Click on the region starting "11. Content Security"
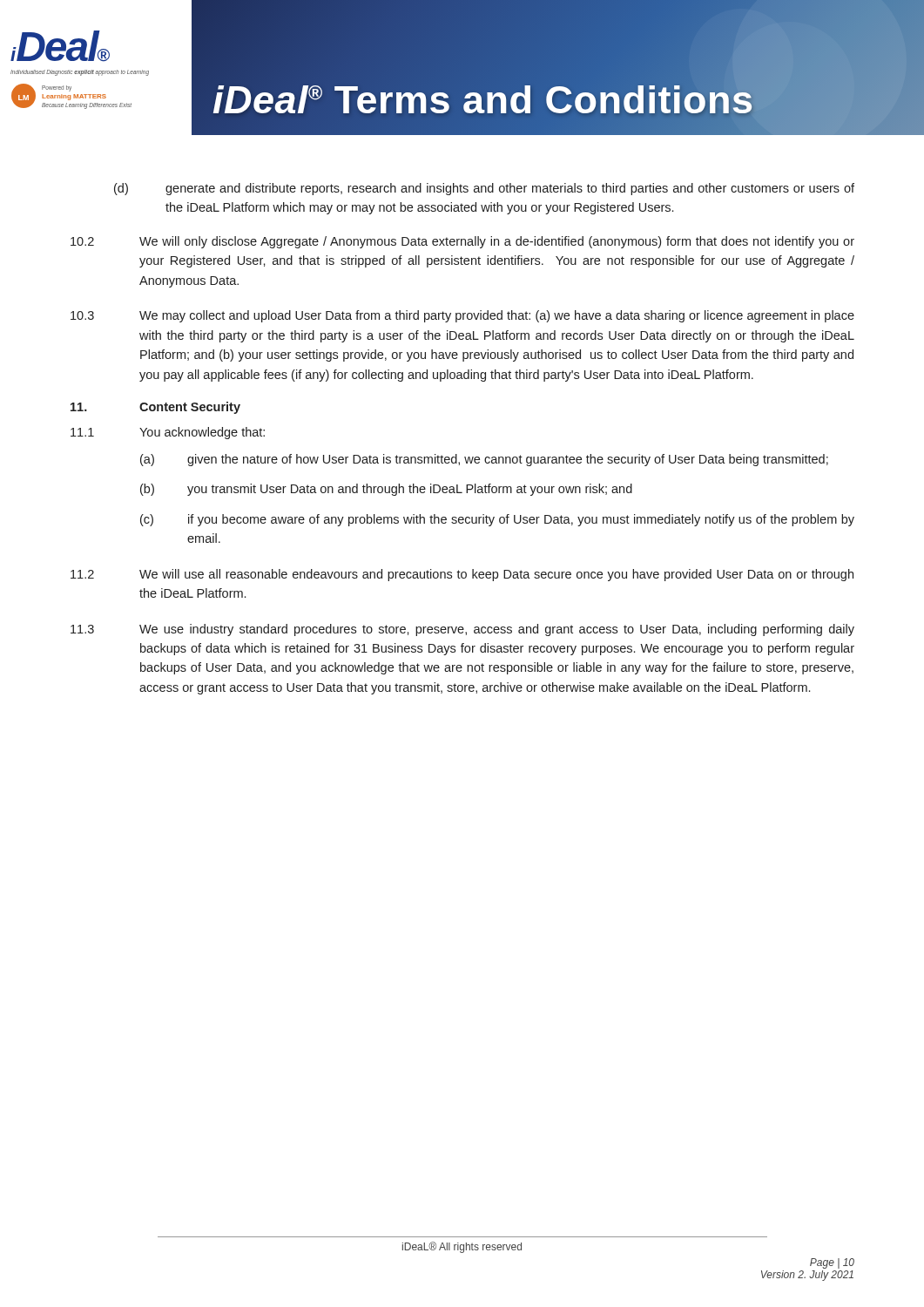This screenshot has width=924, height=1307. click(x=155, y=407)
